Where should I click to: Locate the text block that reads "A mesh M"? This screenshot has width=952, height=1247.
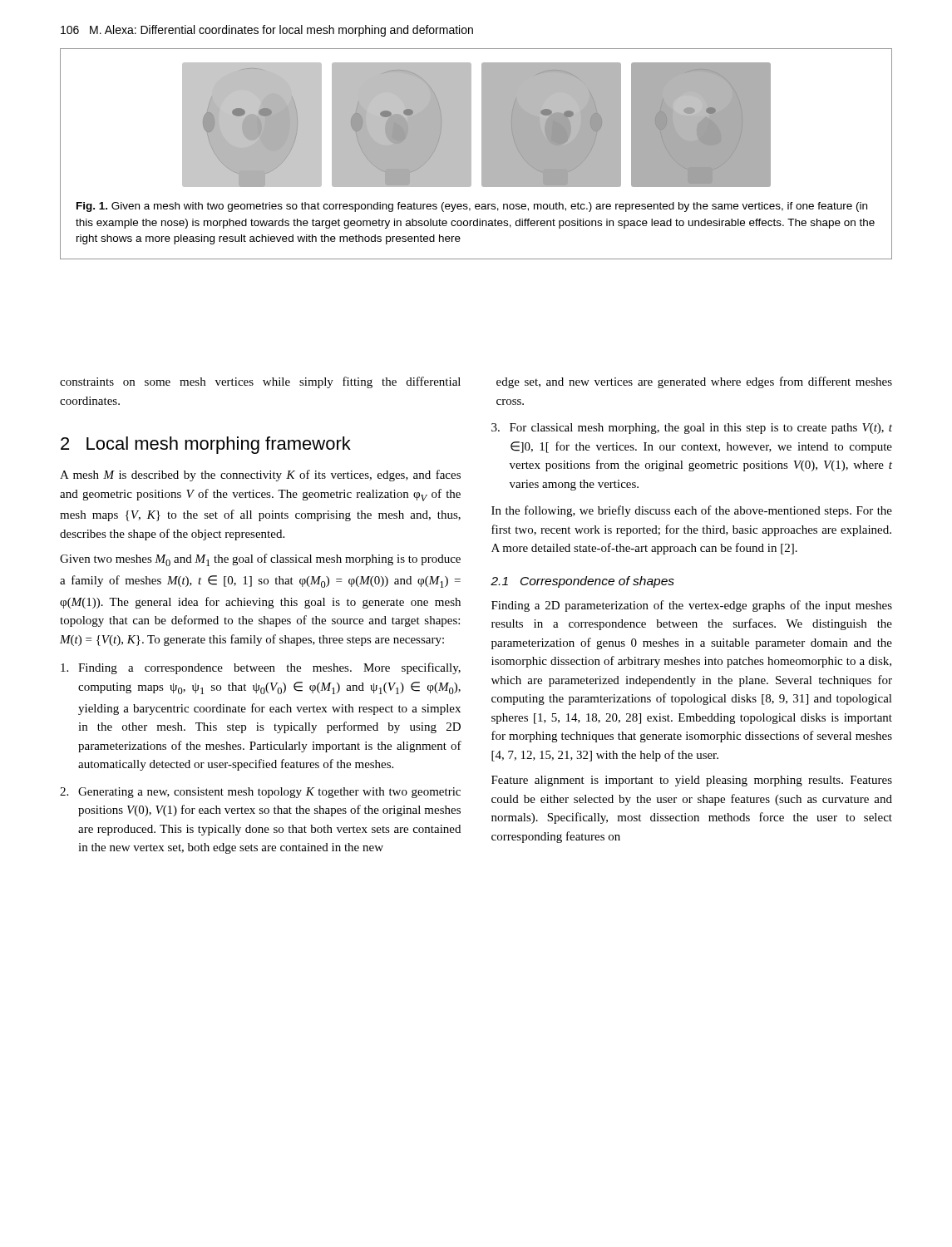260,504
